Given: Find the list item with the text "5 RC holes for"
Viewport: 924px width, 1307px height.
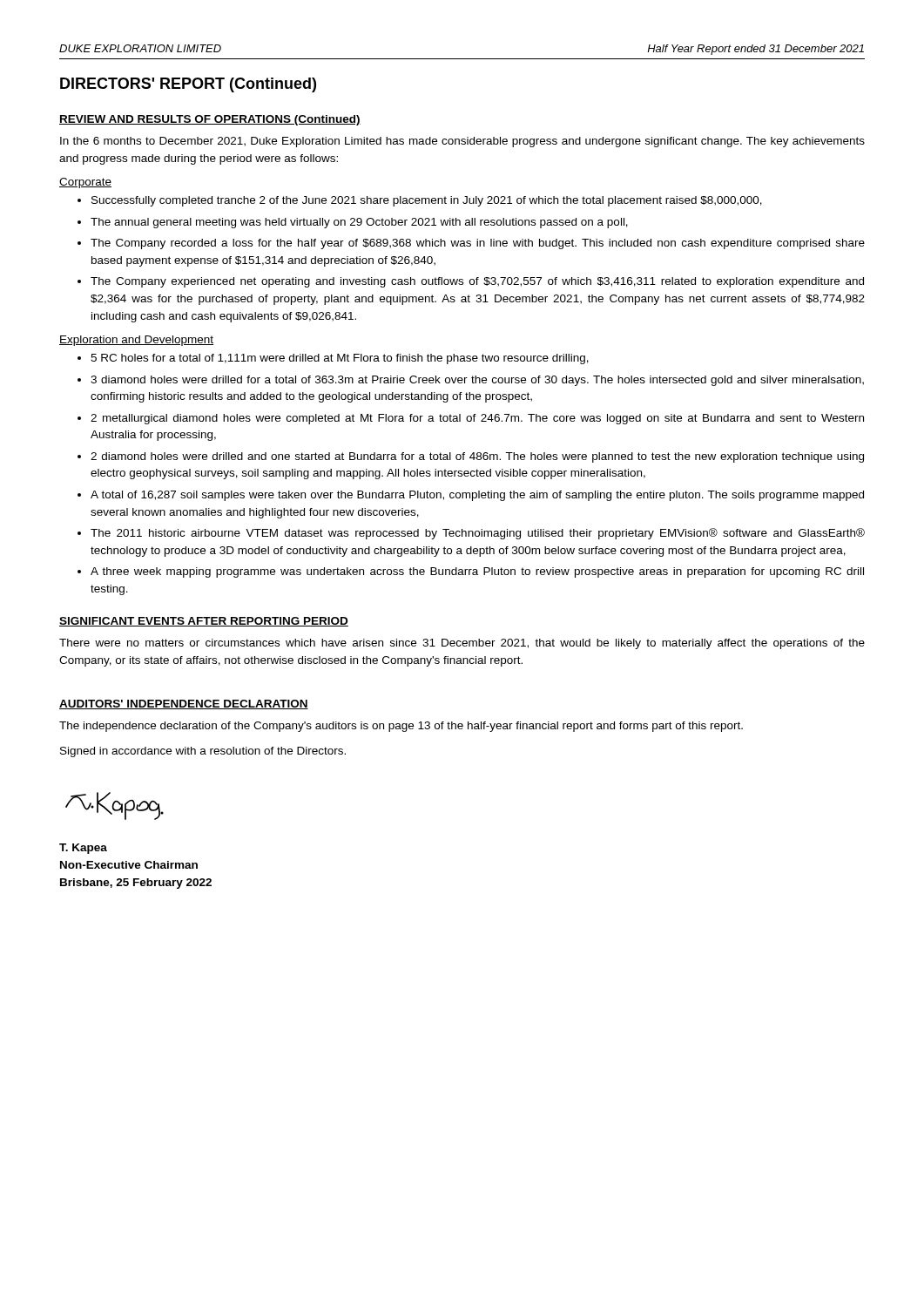Looking at the screenshot, I should pyautogui.click(x=462, y=473).
